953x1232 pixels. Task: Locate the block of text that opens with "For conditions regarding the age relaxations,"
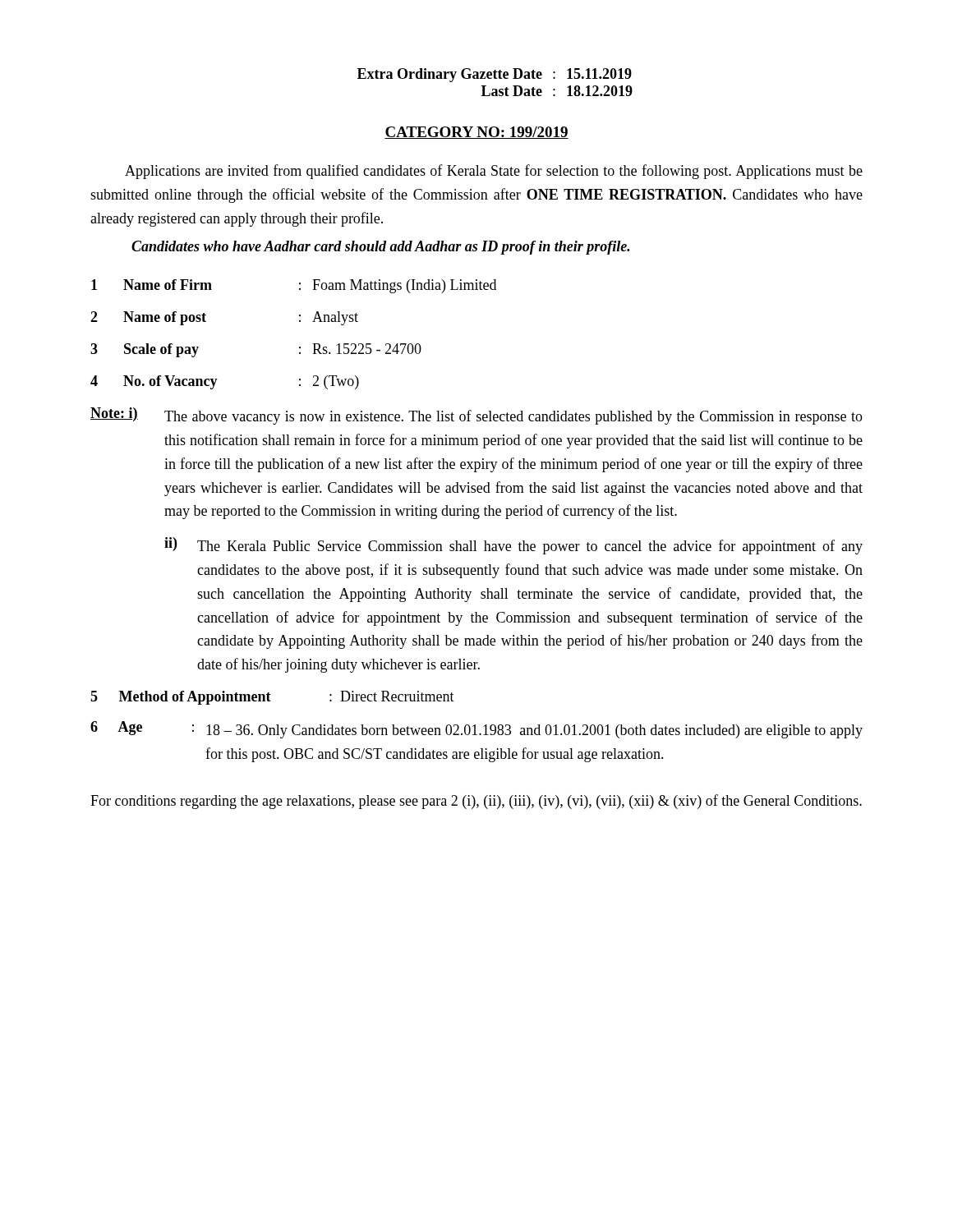476,800
